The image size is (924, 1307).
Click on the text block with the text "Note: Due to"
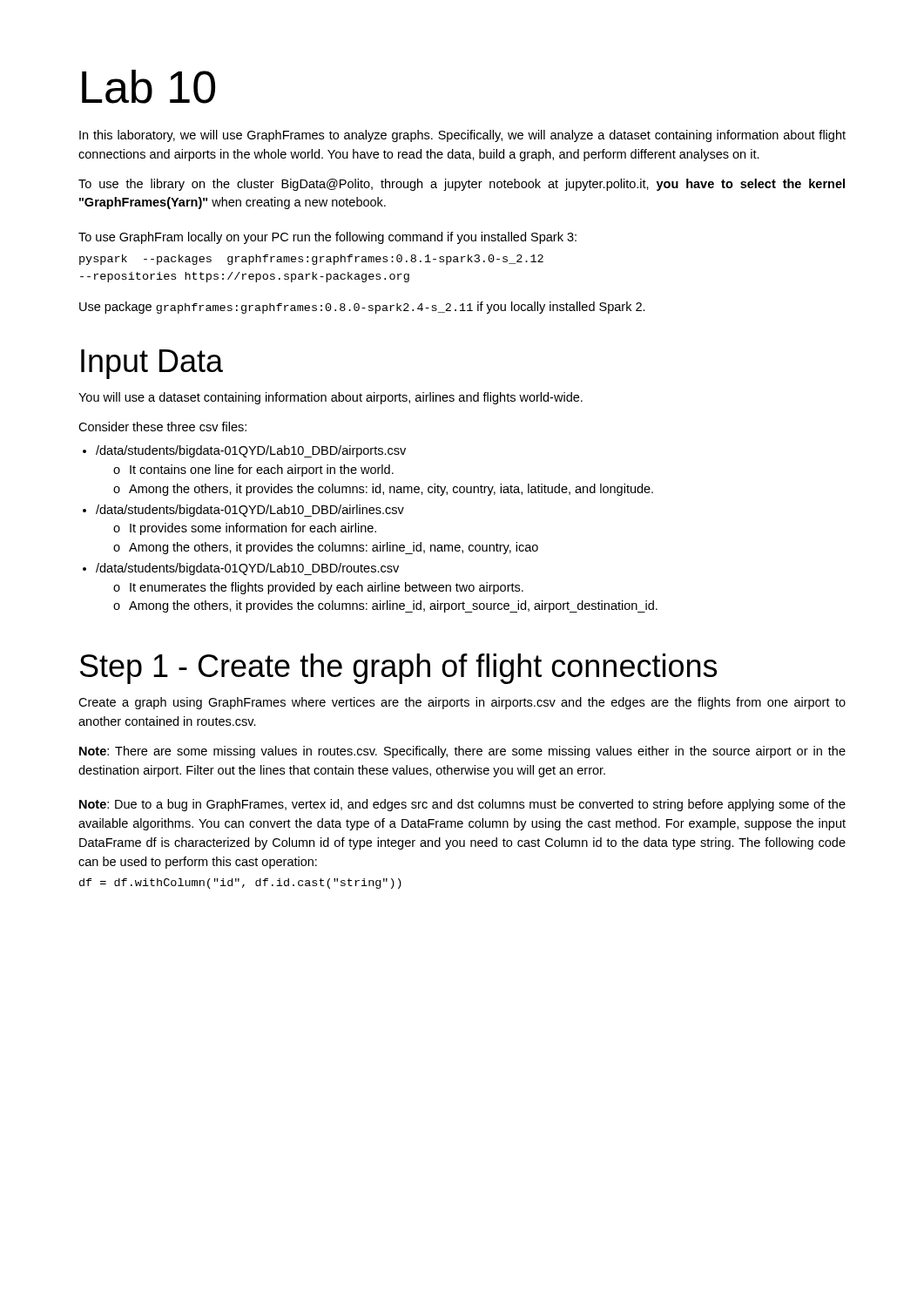(462, 833)
